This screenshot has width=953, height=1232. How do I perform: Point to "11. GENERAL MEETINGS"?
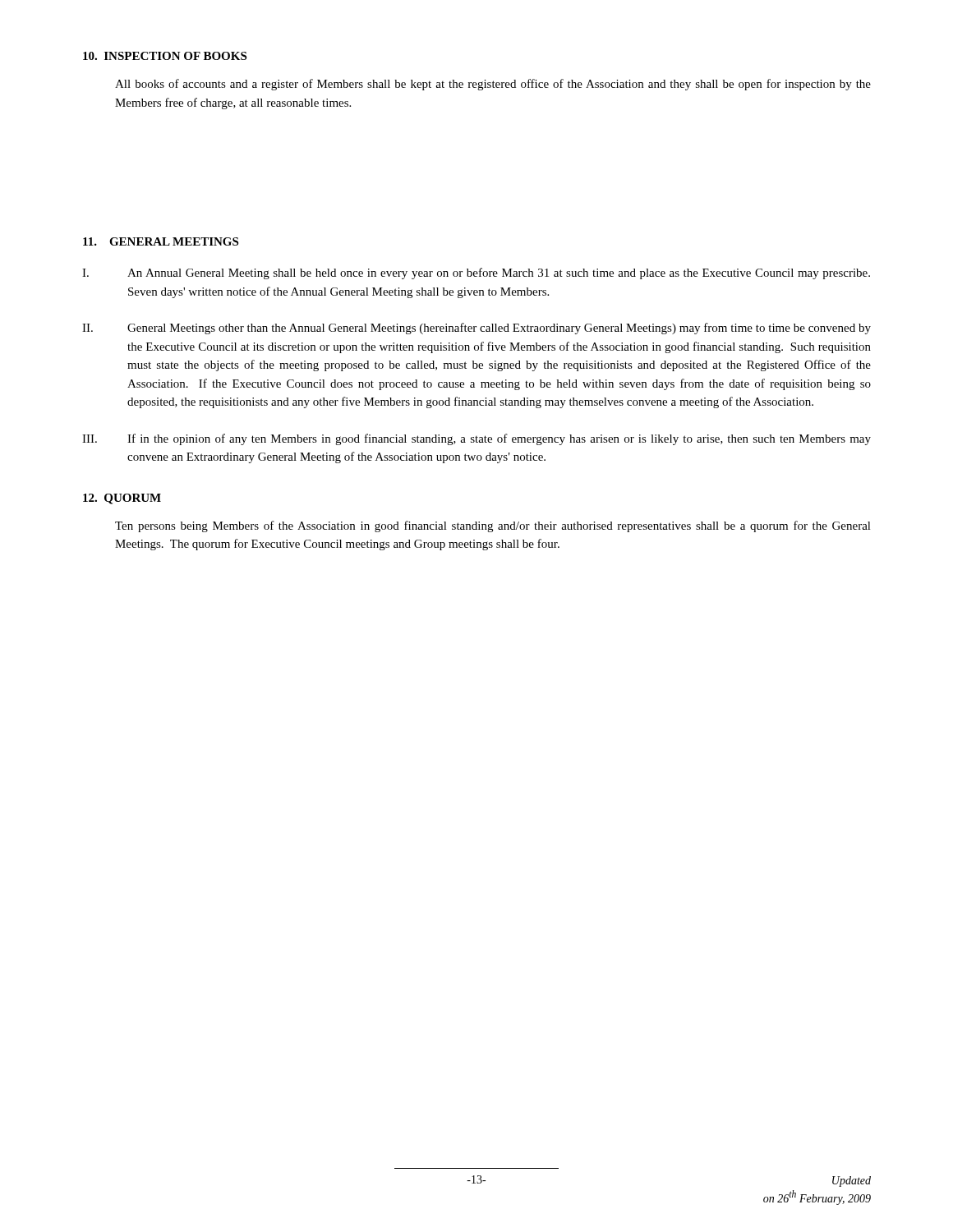(161, 241)
